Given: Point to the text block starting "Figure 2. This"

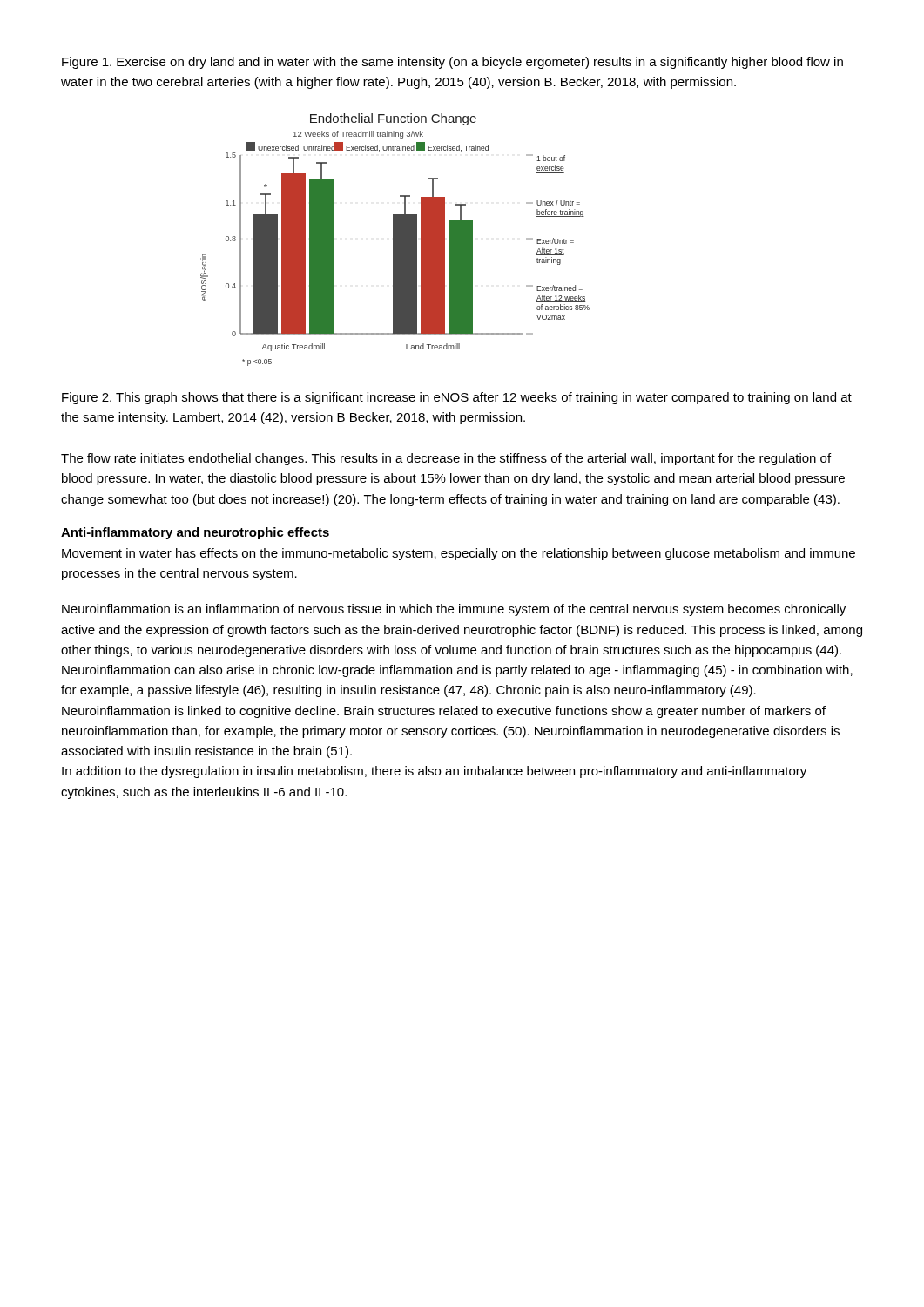Looking at the screenshot, I should tap(456, 407).
